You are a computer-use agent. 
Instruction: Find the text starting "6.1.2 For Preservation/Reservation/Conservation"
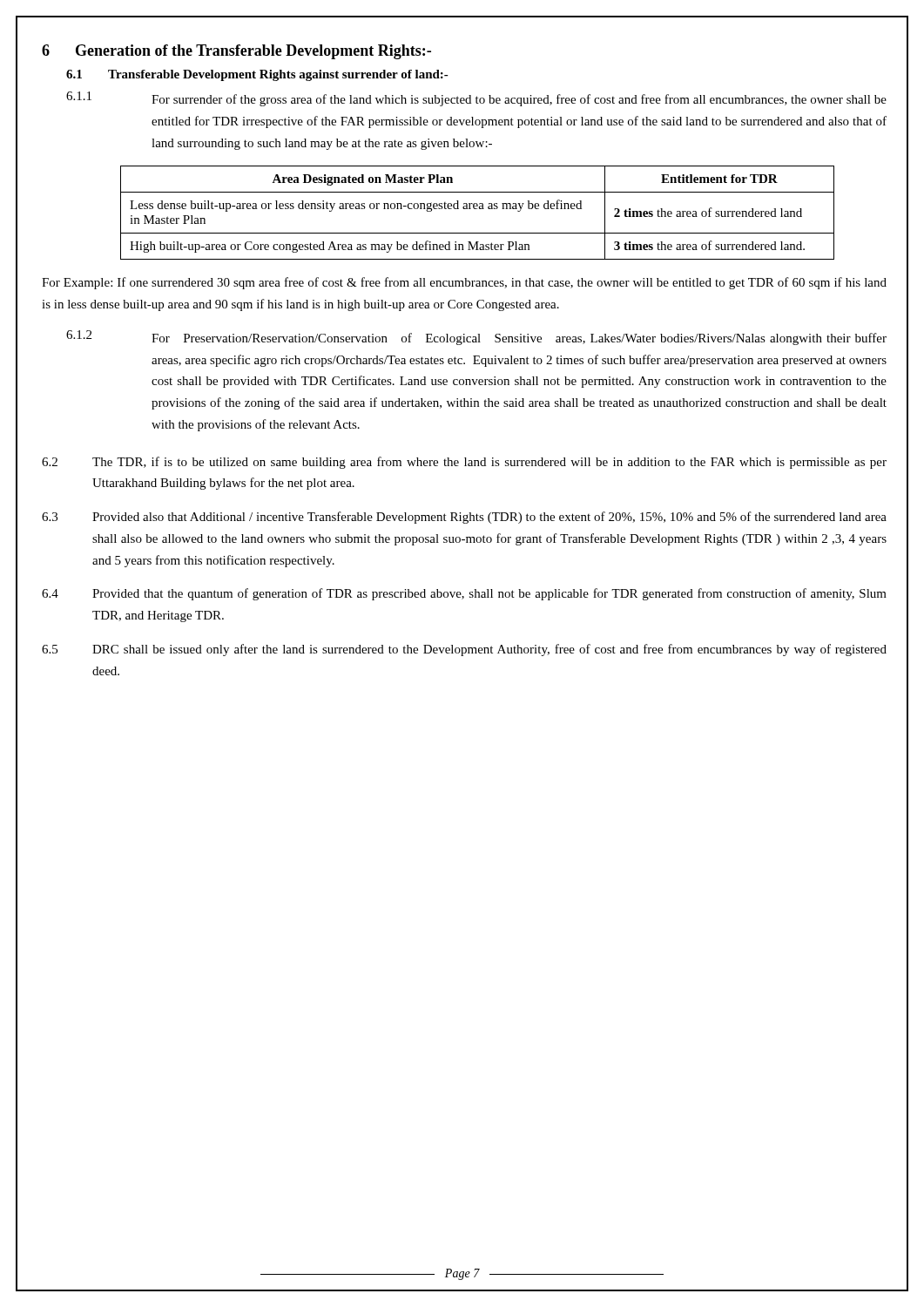coord(476,381)
